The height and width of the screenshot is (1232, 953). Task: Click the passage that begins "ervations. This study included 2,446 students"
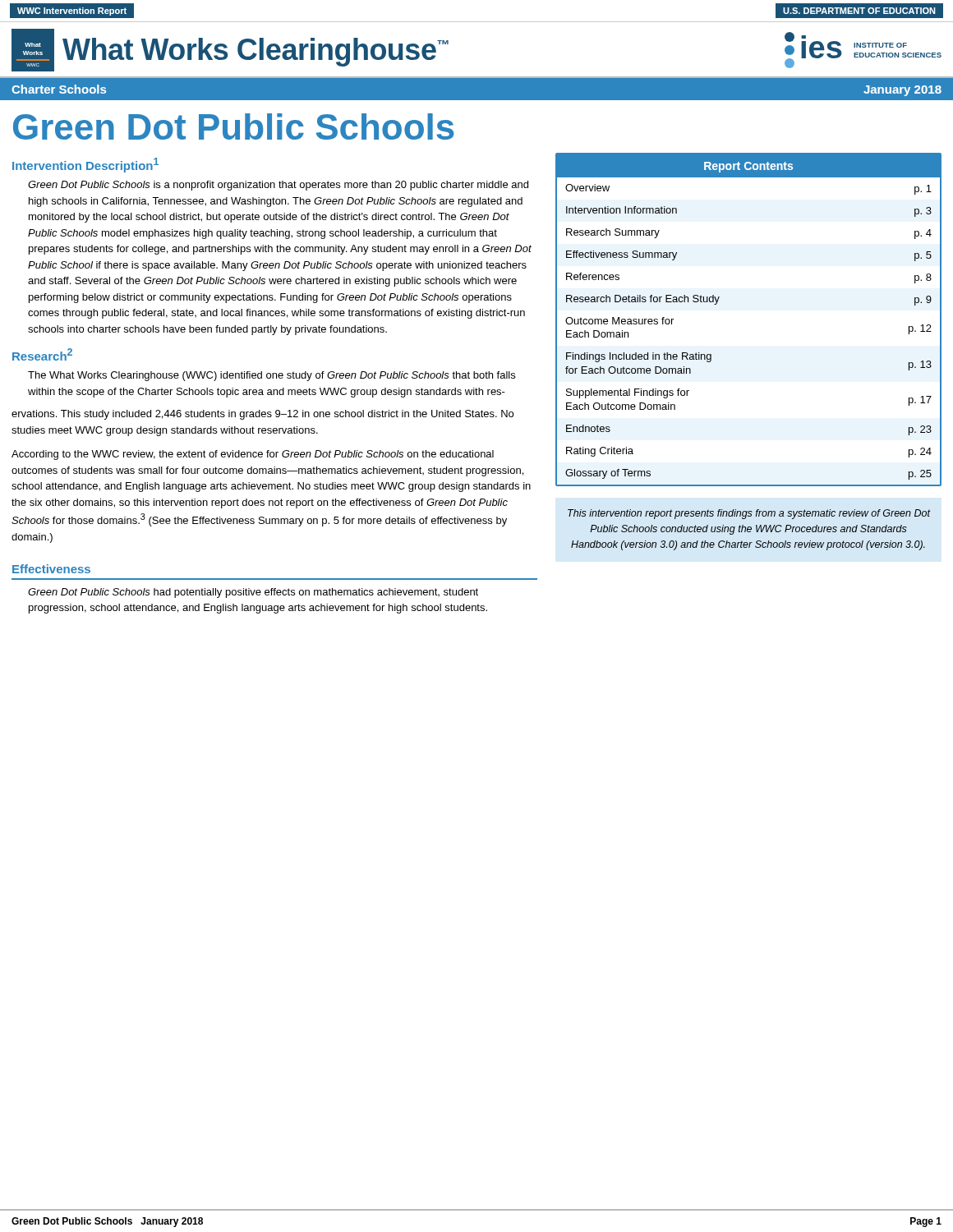(x=263, y=422)
